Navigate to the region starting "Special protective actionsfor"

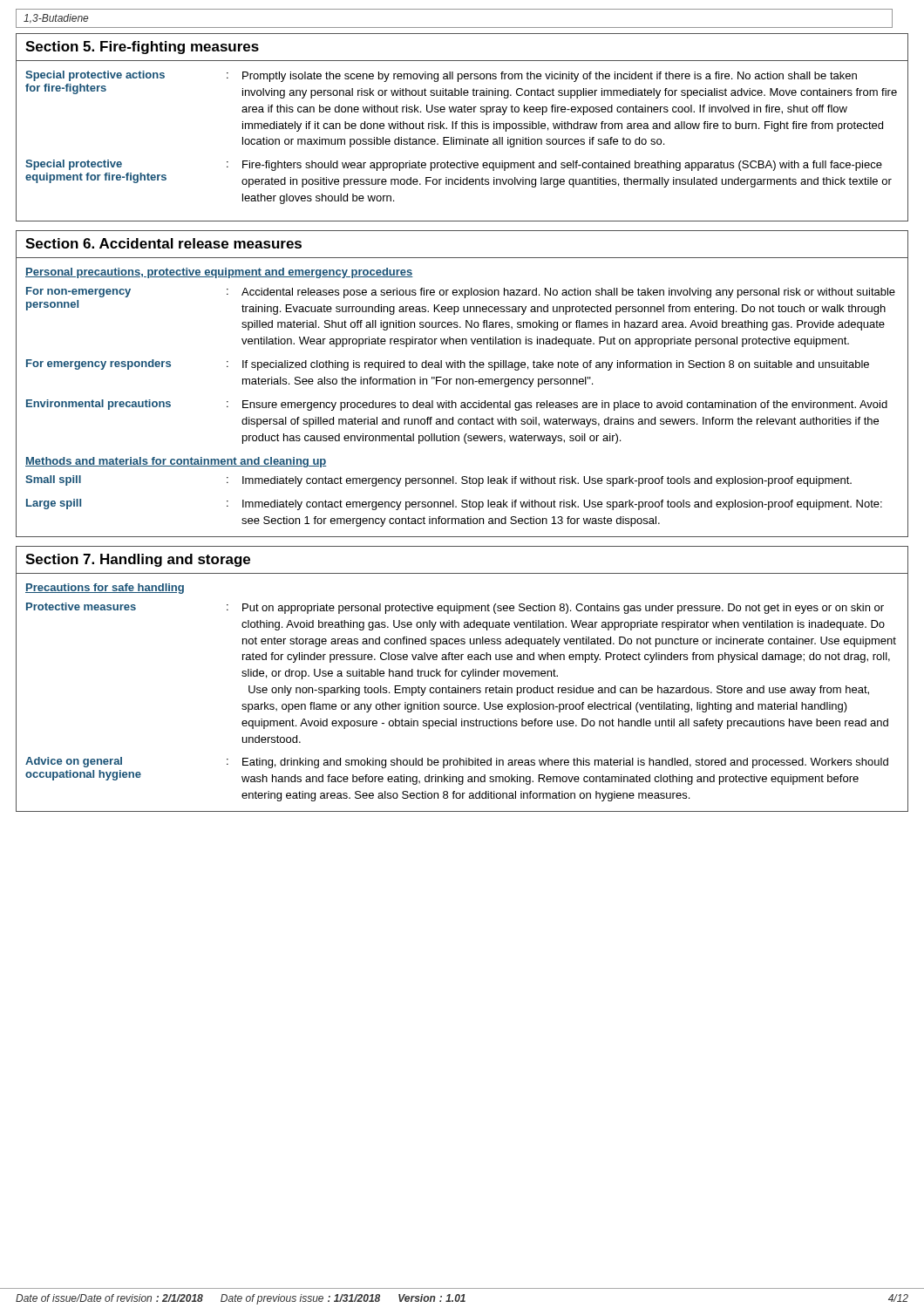click(x=462, y=109)
